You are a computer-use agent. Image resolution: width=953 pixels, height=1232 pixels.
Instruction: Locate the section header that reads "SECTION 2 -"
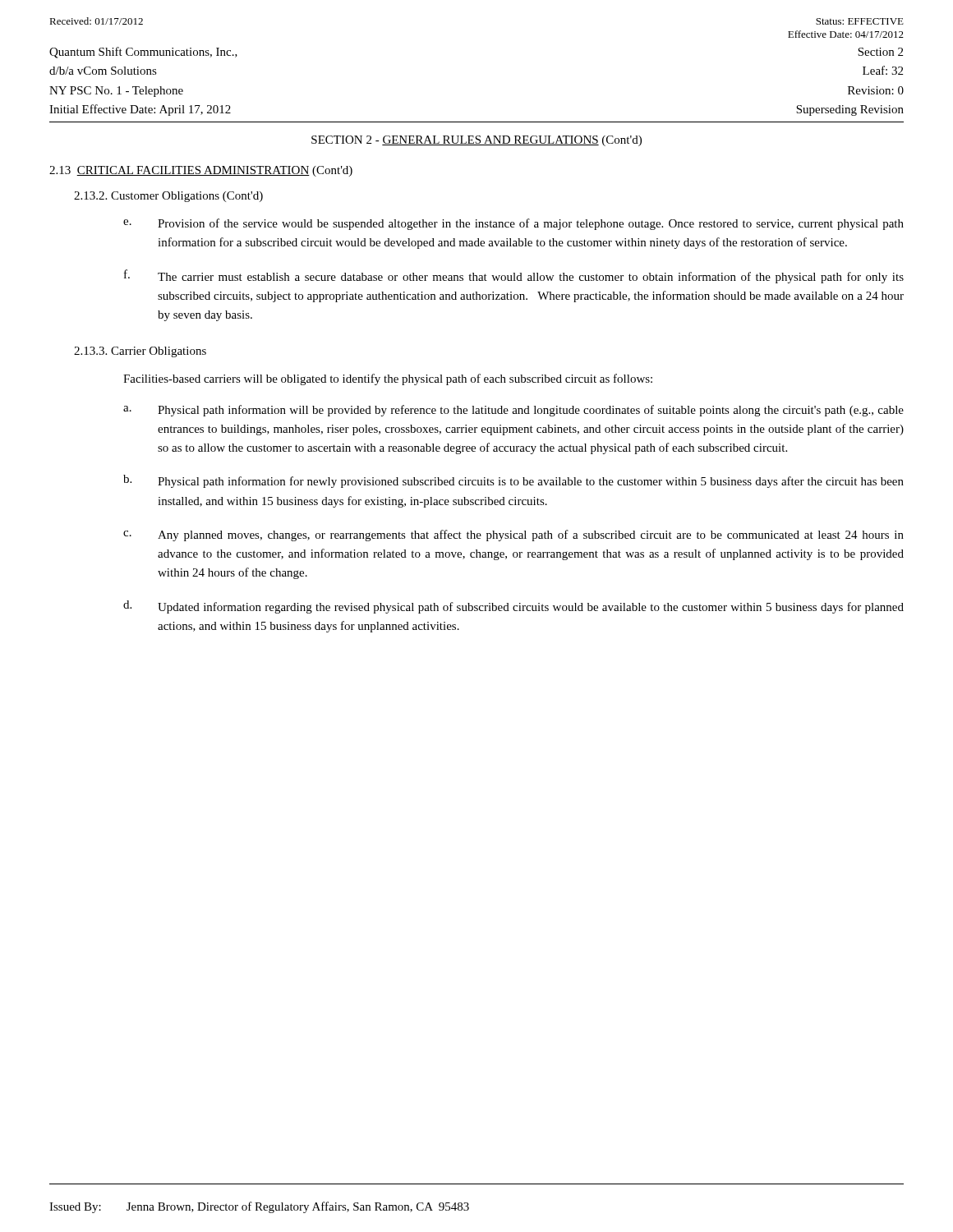click(x=476, y=140)
